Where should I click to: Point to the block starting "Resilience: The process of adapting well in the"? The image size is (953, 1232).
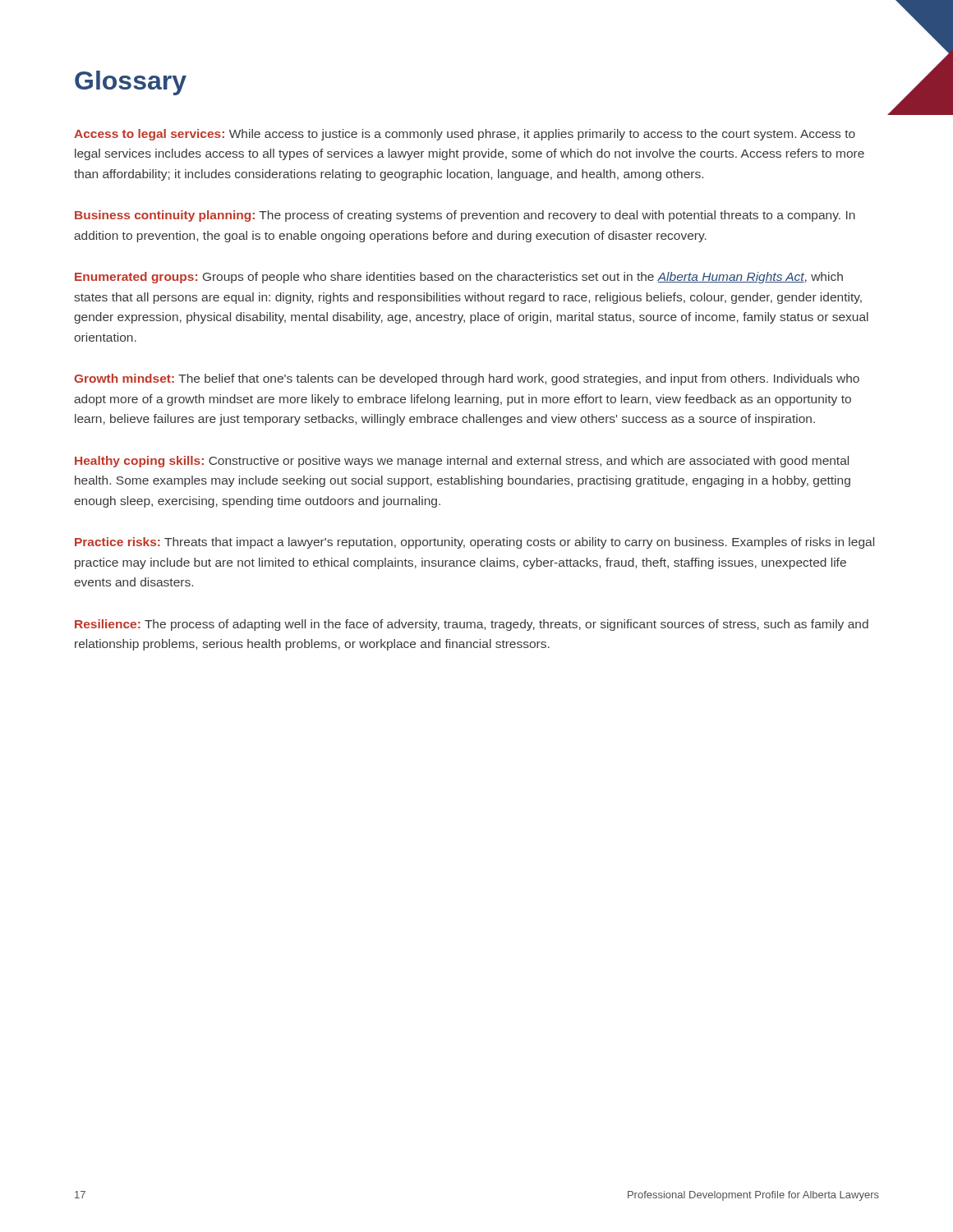(471, 634)
